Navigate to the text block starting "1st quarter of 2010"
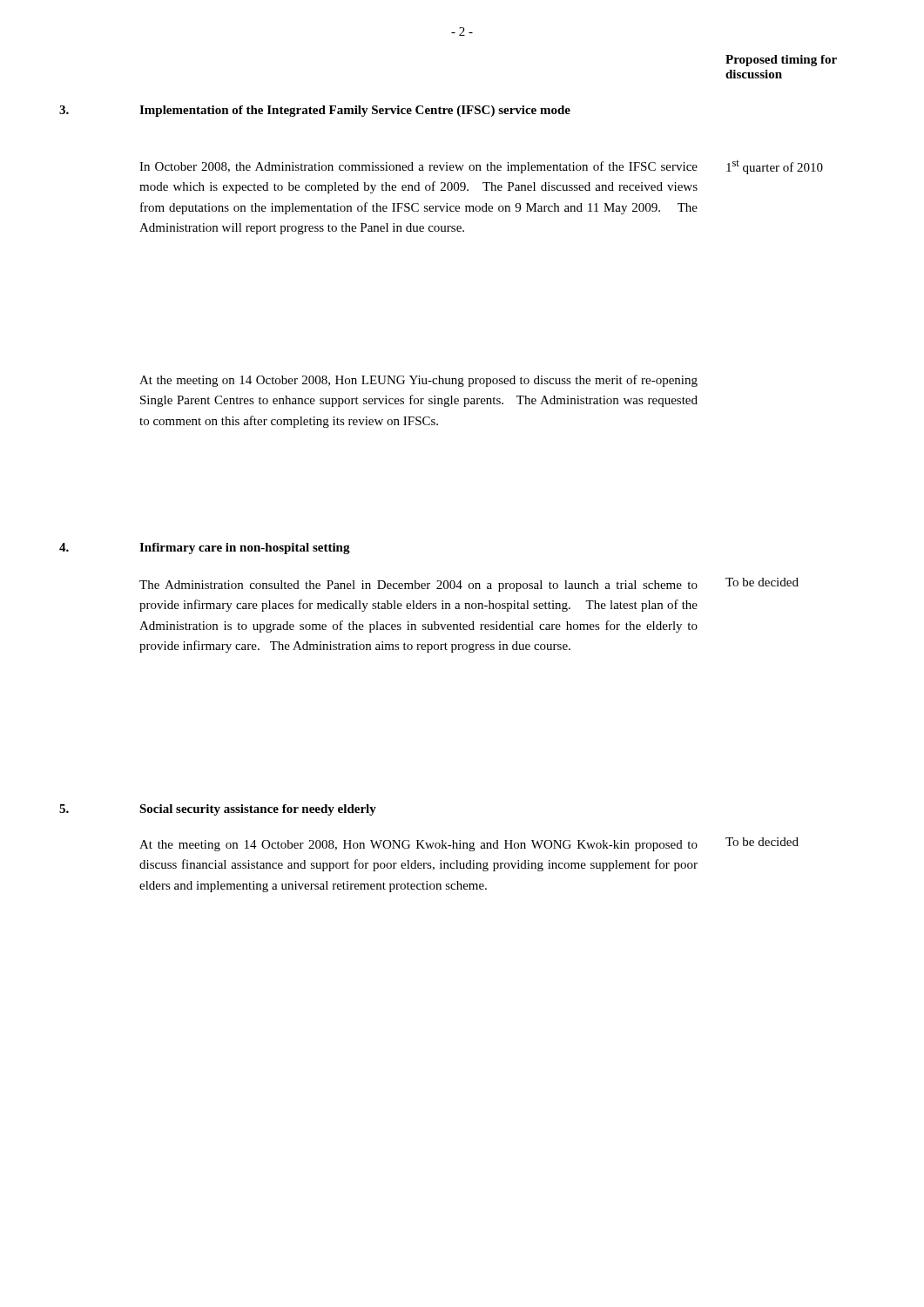924x1307 pixels. click(x=774, y=166)
